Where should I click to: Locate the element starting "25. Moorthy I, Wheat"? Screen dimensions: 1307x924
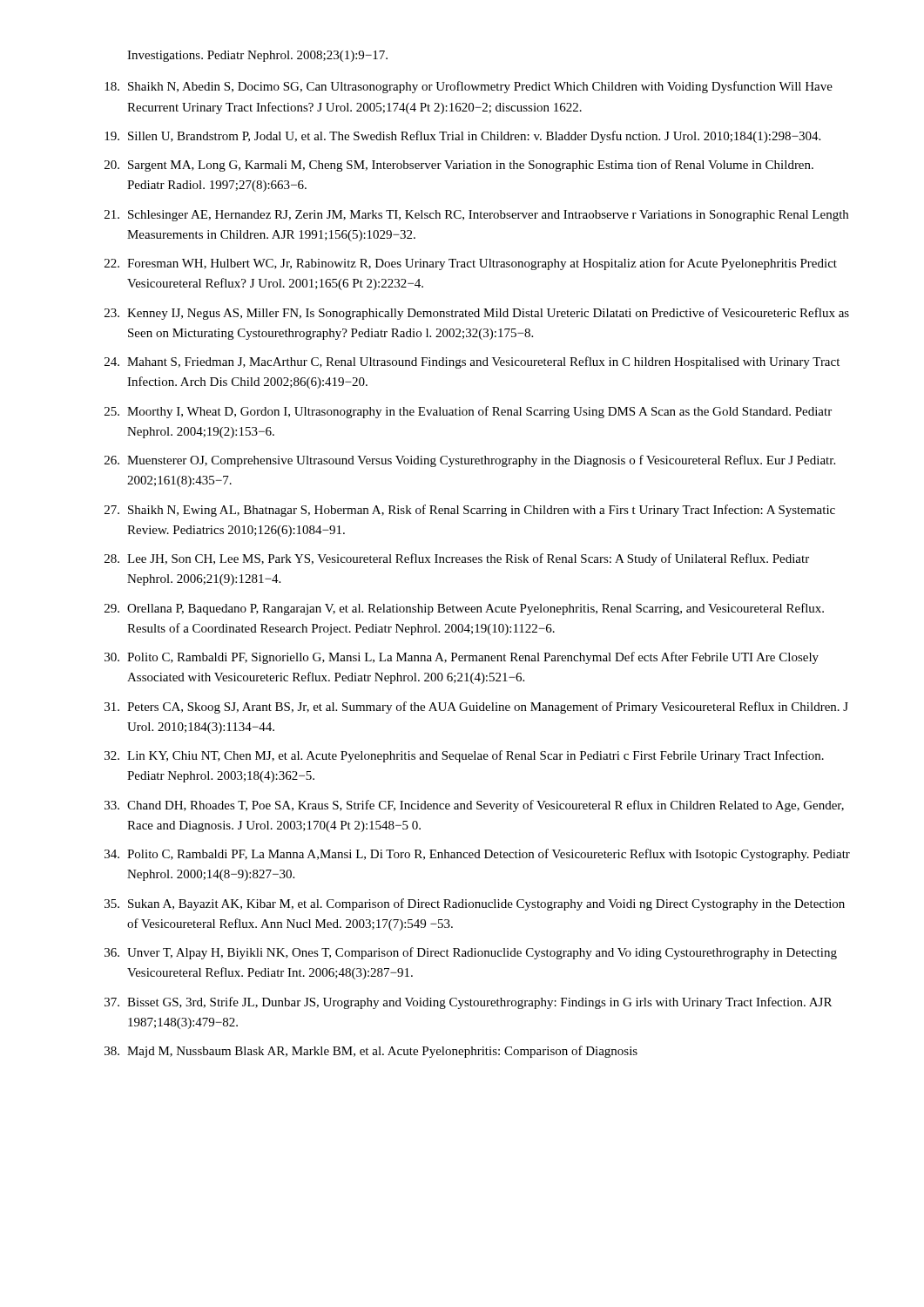pyautogui.click(x=471, y=422)
